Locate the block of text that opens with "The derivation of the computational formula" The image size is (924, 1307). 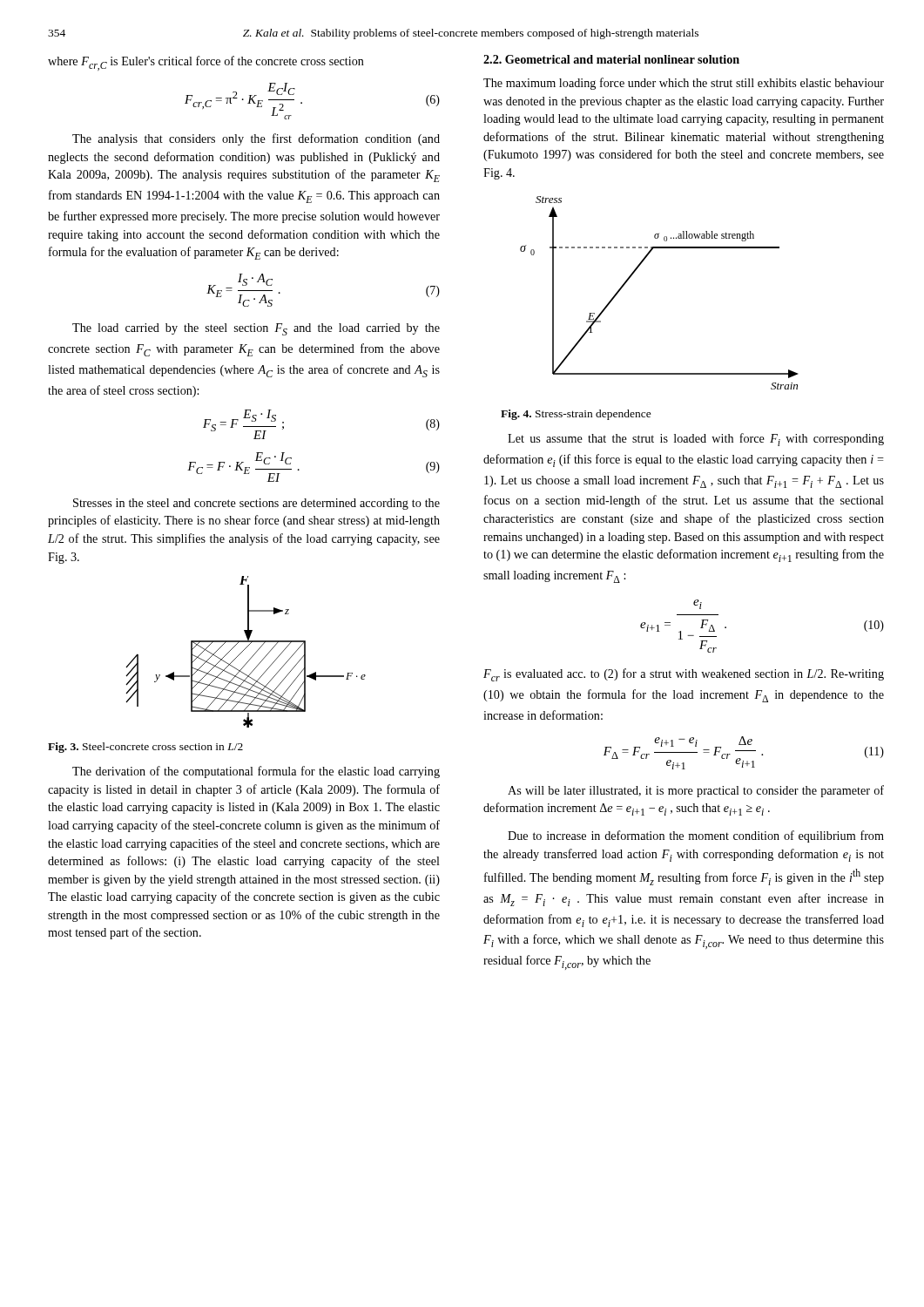pos(244,852)
